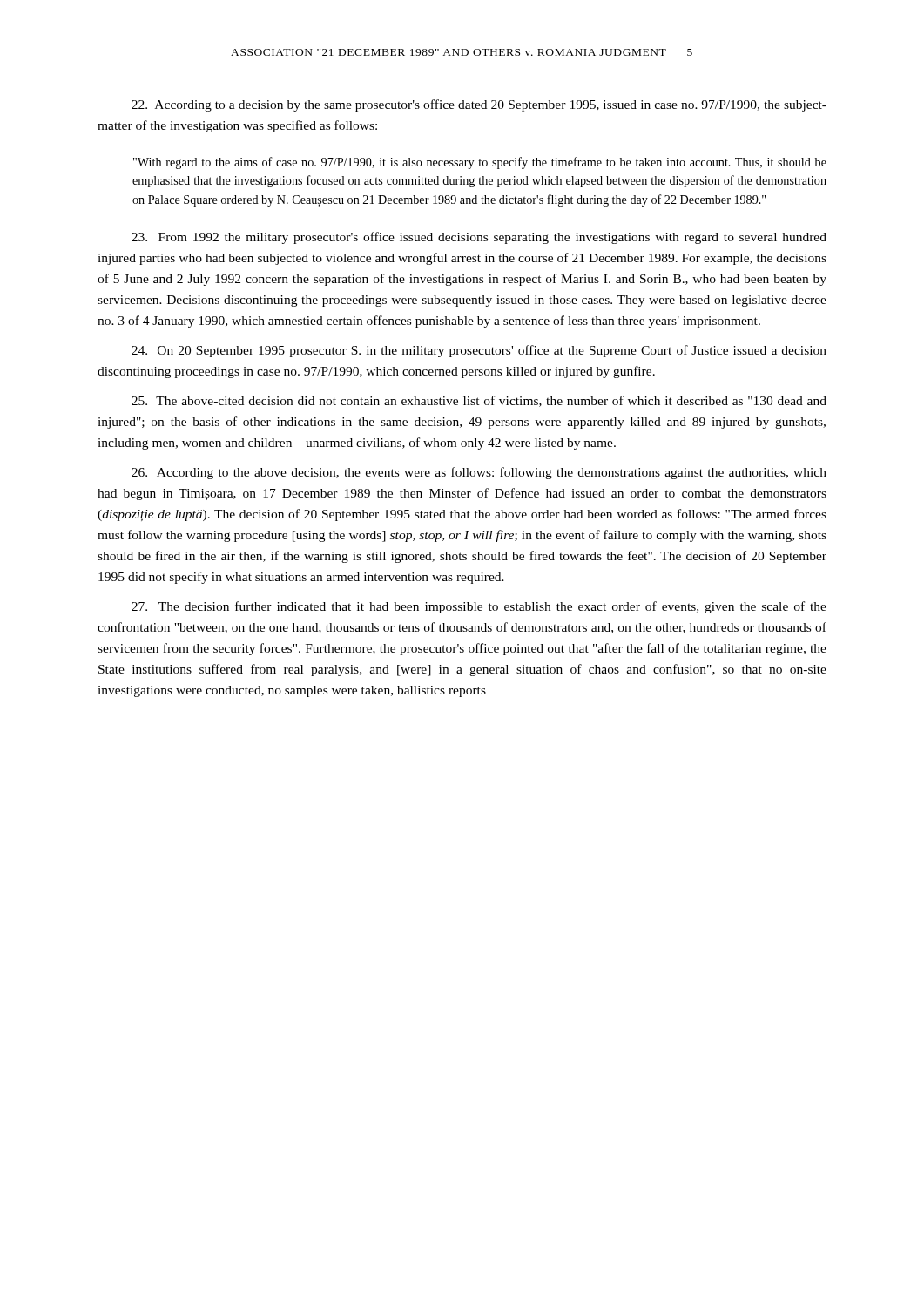Locate the text block containing "The above-cited decision"

point(462,421)
